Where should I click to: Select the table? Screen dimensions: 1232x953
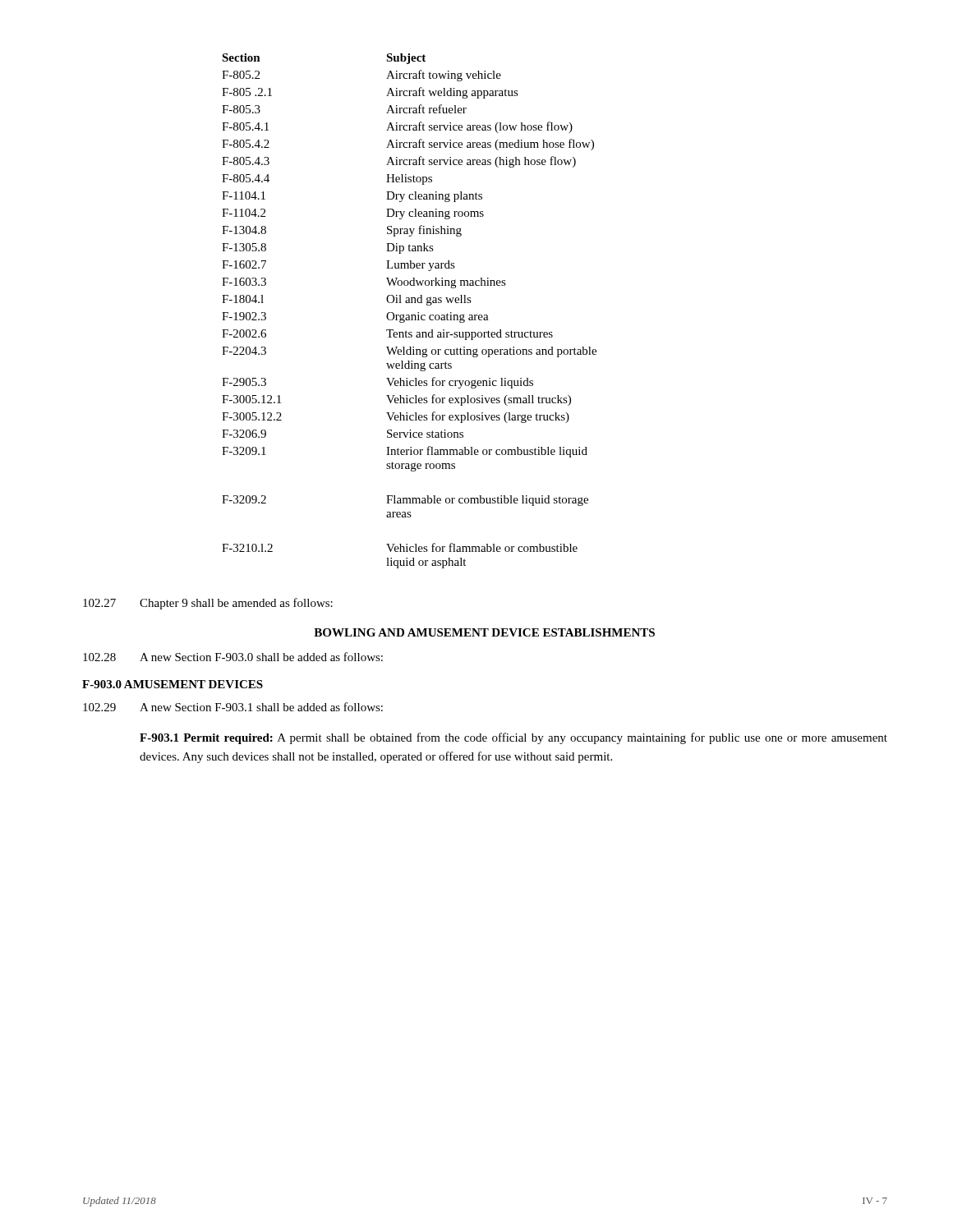click(x=485, y=310)
